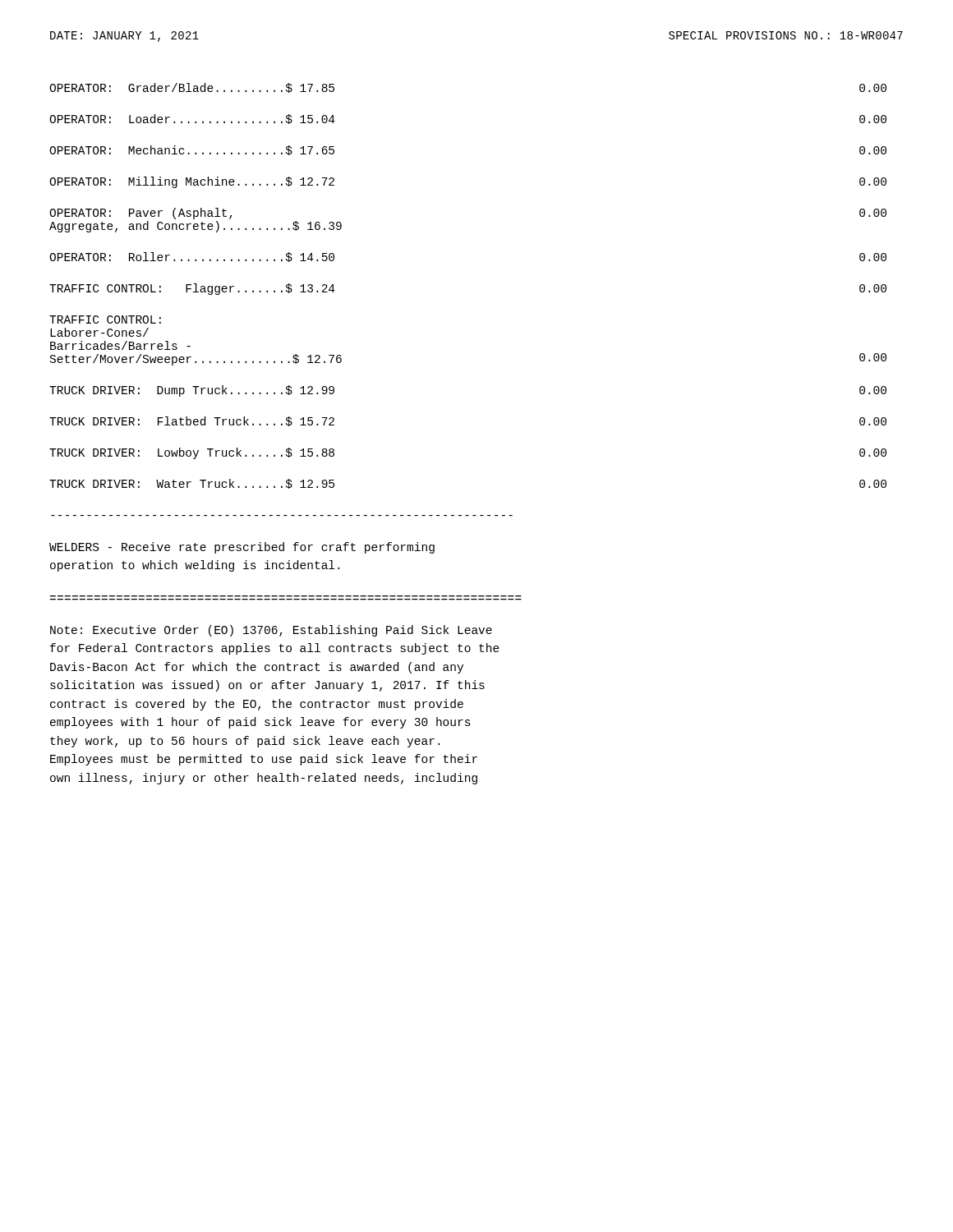Locate the text "OPERATOR: Grader/Blade..........$ 17.85 0.00"
The width and height of the screenshot is (953, 1232).
(x=84, y=89)
